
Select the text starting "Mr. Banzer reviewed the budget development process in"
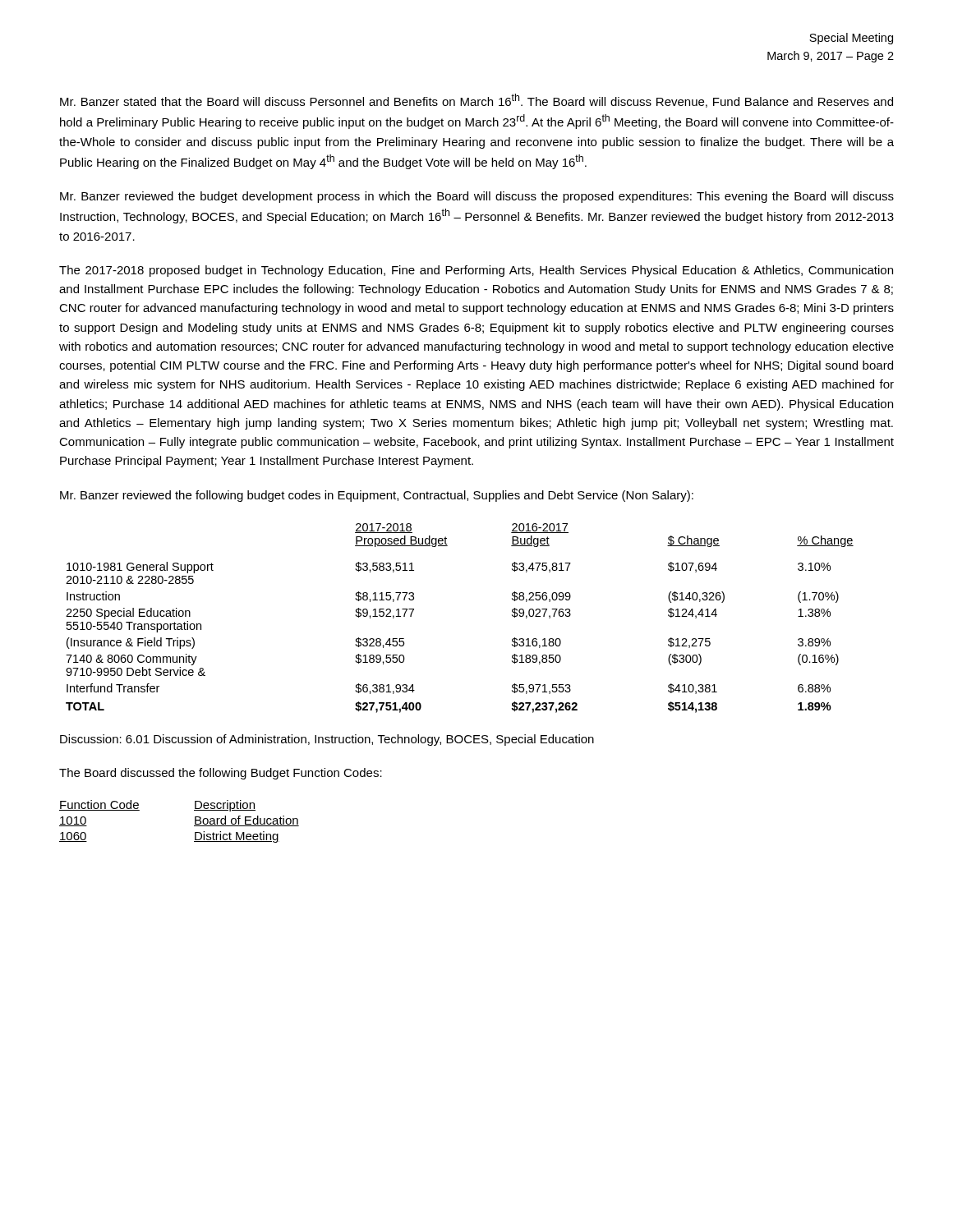476,216
